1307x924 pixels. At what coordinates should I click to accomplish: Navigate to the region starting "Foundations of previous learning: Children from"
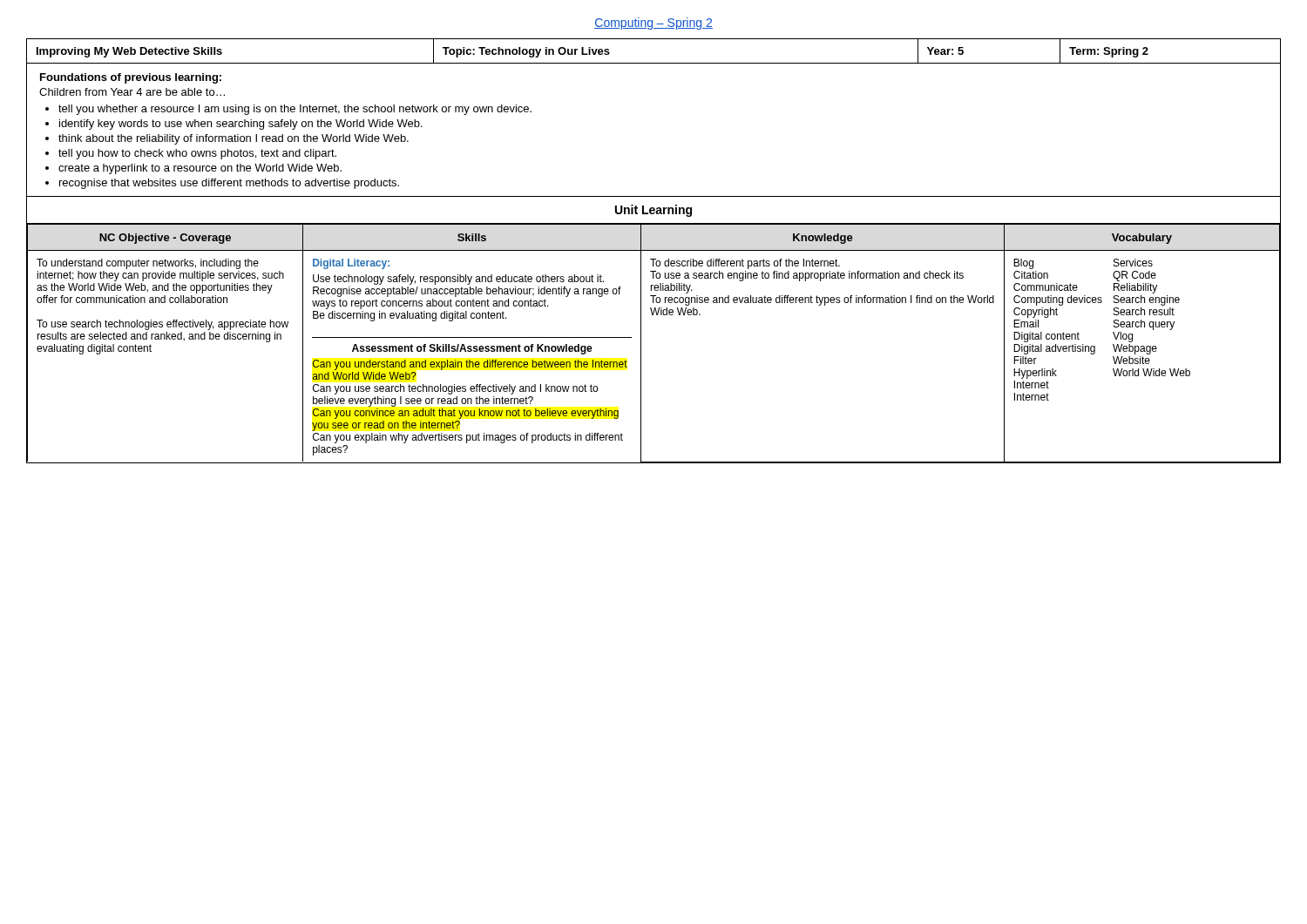pos(131,78)
